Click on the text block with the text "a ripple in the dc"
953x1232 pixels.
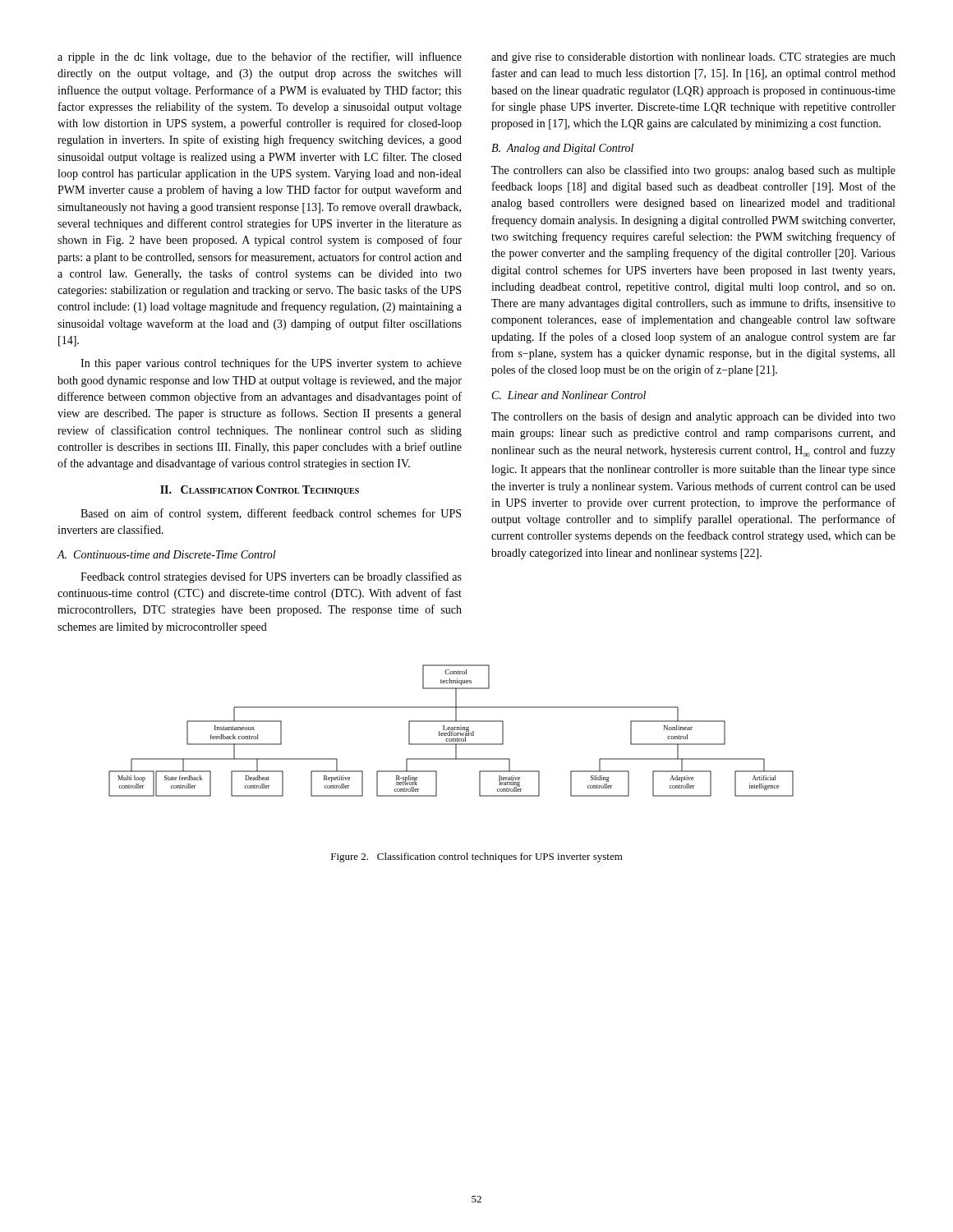click(x=260, y=199)
